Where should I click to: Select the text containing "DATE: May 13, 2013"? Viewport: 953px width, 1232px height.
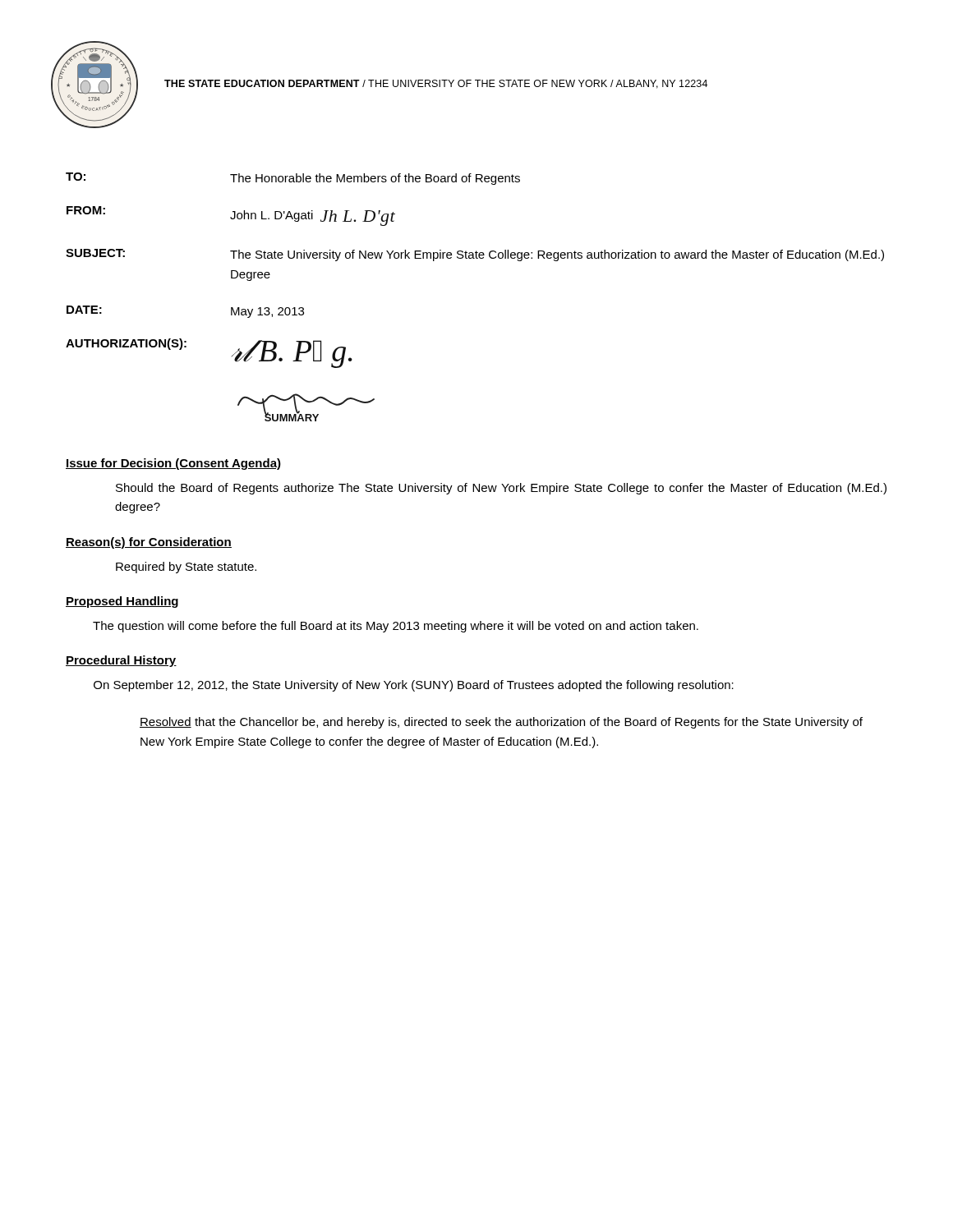click(x=86, y=312)
